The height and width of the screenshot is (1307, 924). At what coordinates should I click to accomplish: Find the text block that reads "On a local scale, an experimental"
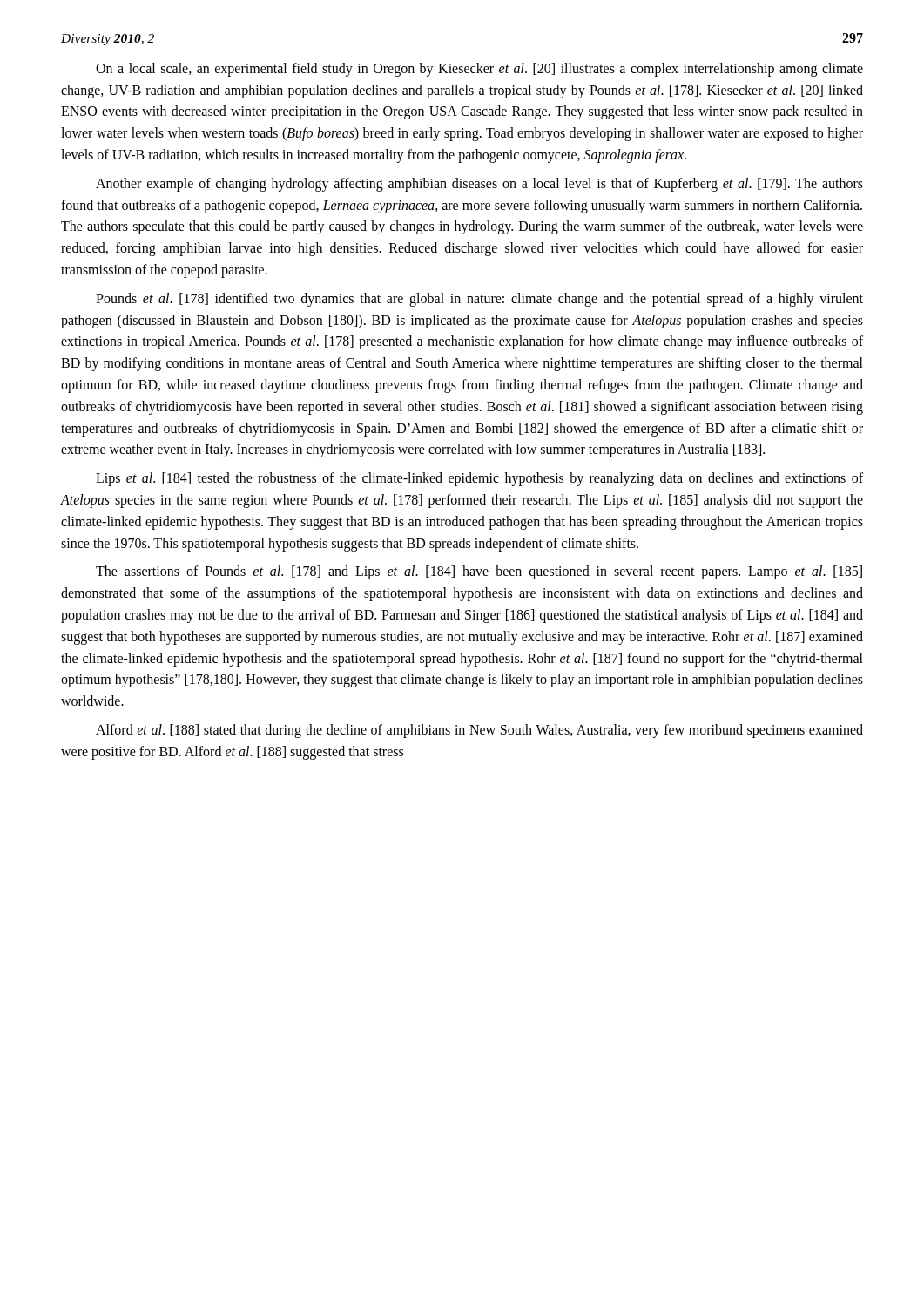click(x=462, y=111)
